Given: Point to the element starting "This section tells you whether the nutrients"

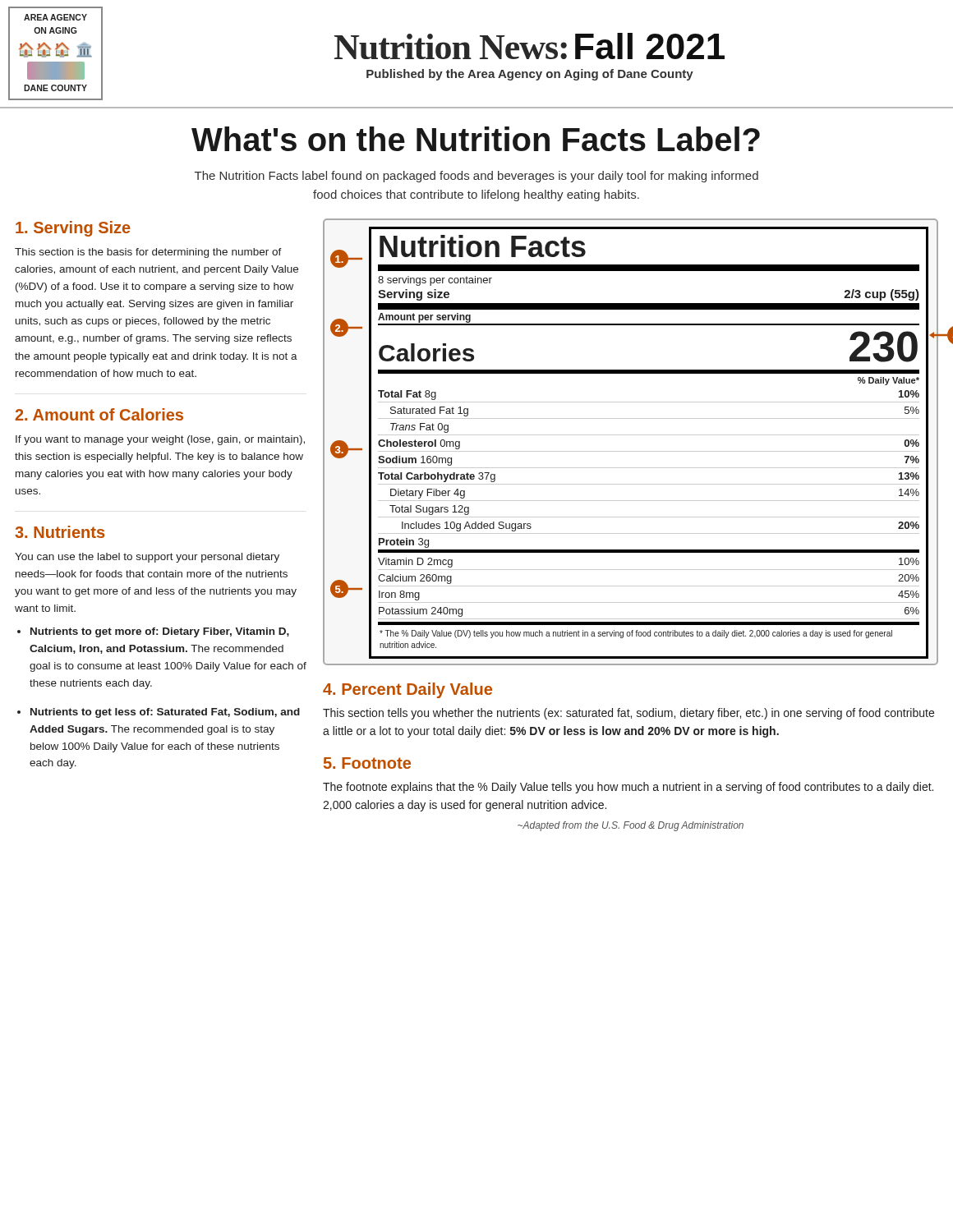Looking at the screenshot, I should (629, 722).
